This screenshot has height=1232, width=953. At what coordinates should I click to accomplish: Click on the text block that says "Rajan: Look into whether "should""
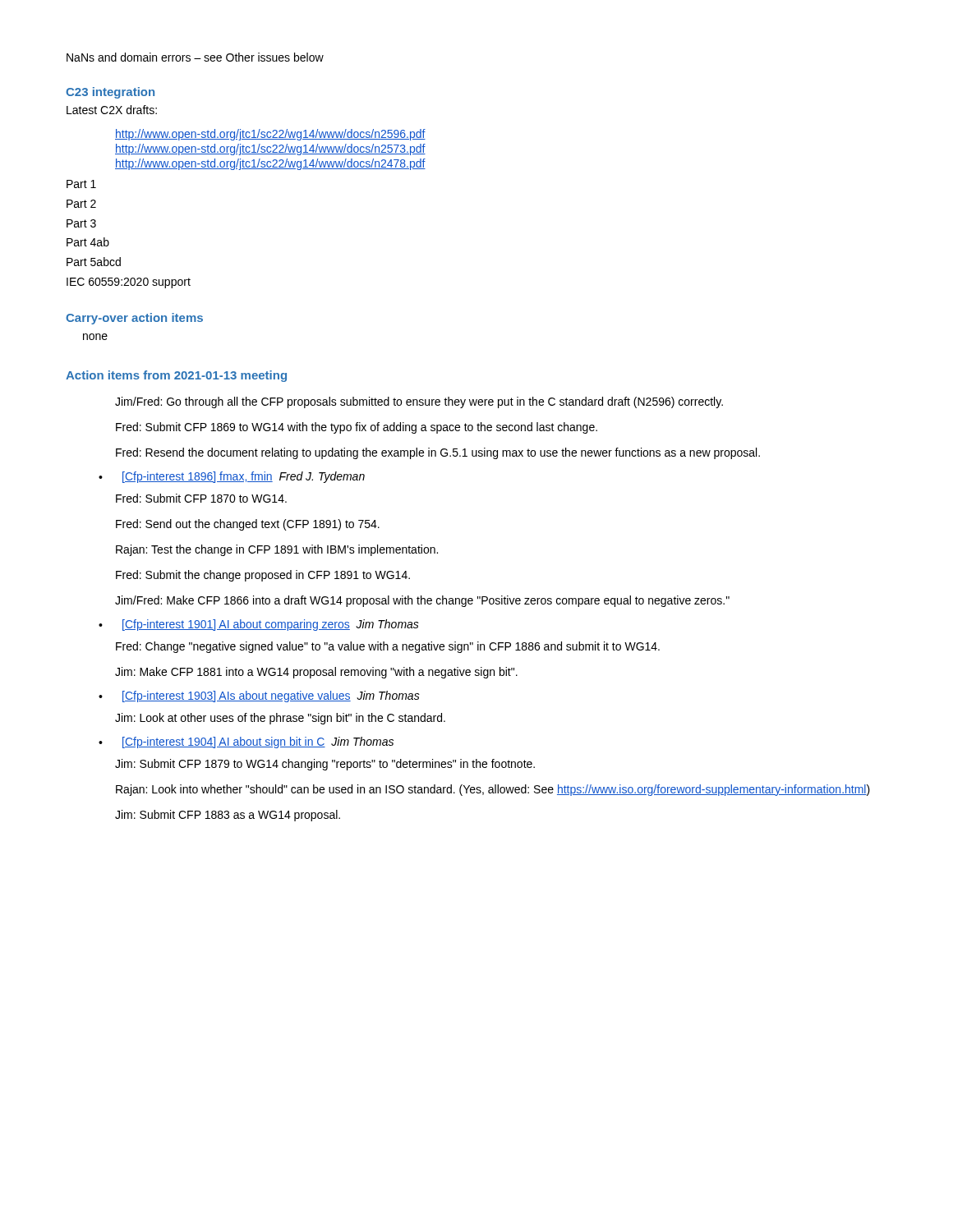493,789
